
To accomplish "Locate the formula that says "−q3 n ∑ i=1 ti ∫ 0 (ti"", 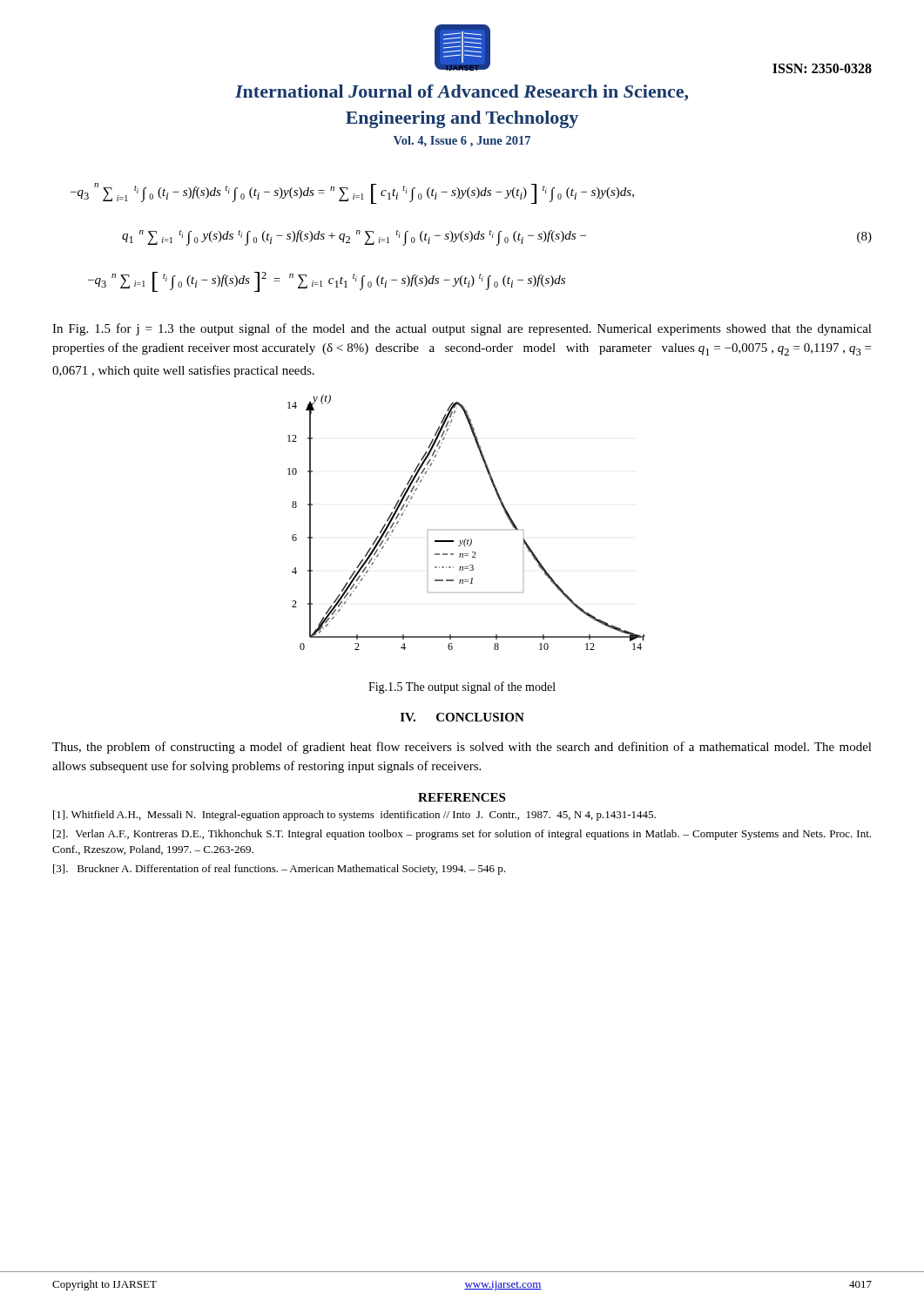I will point(462,237).
